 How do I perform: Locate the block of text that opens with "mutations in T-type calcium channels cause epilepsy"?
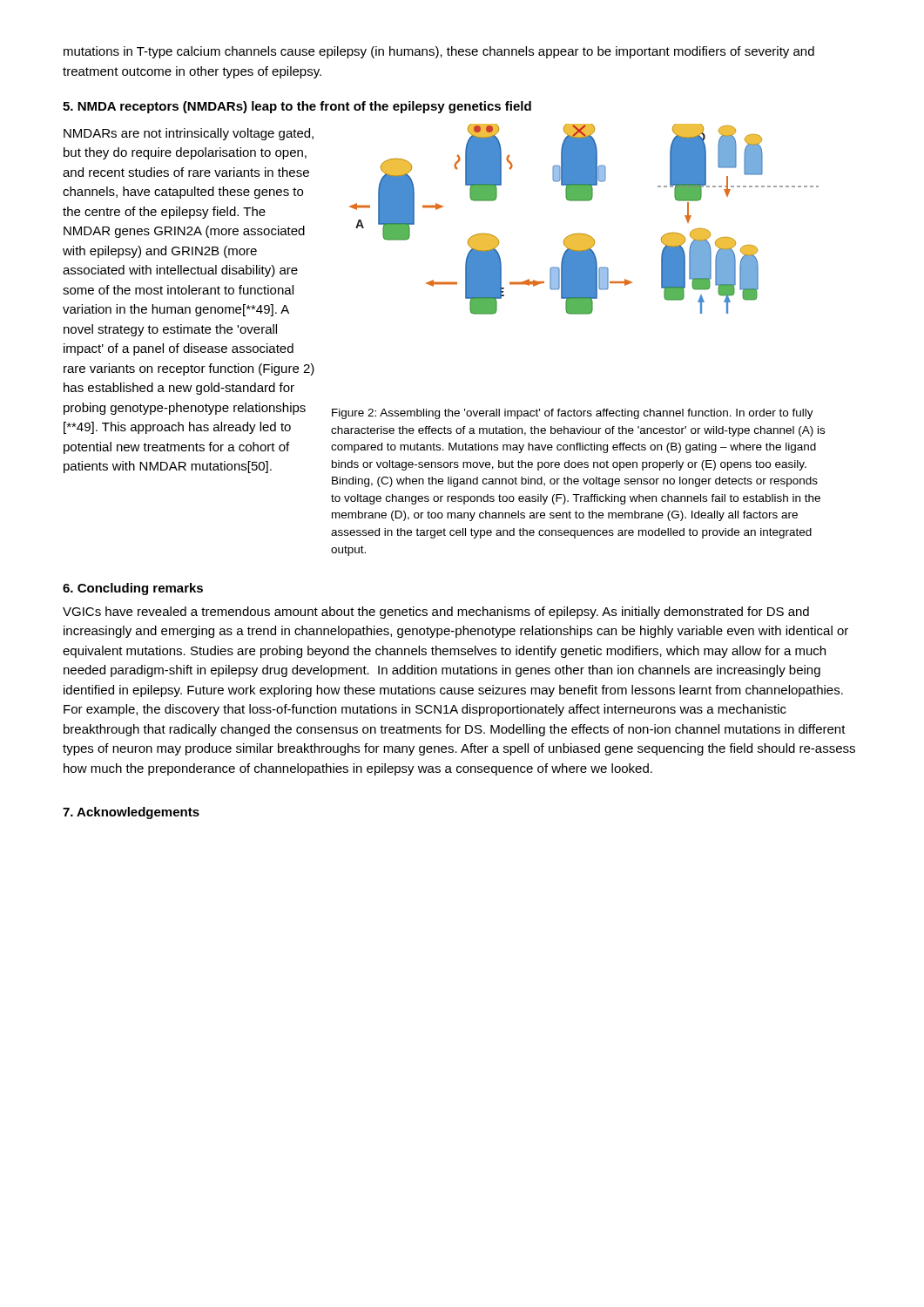439,61
